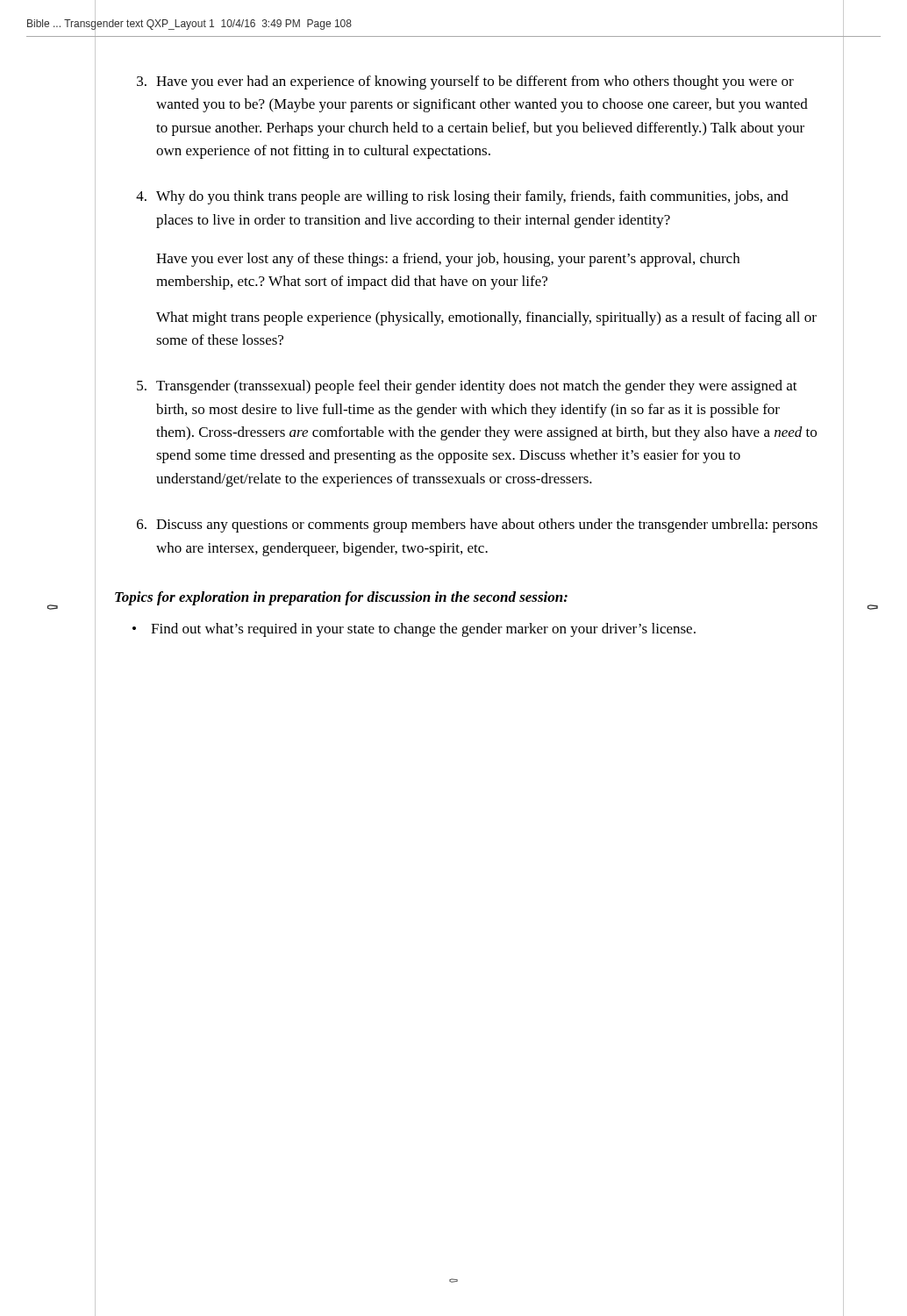
Task: Find the block on this page that starts "5. Transgender (transsexual)"
Action: (467, 433)
